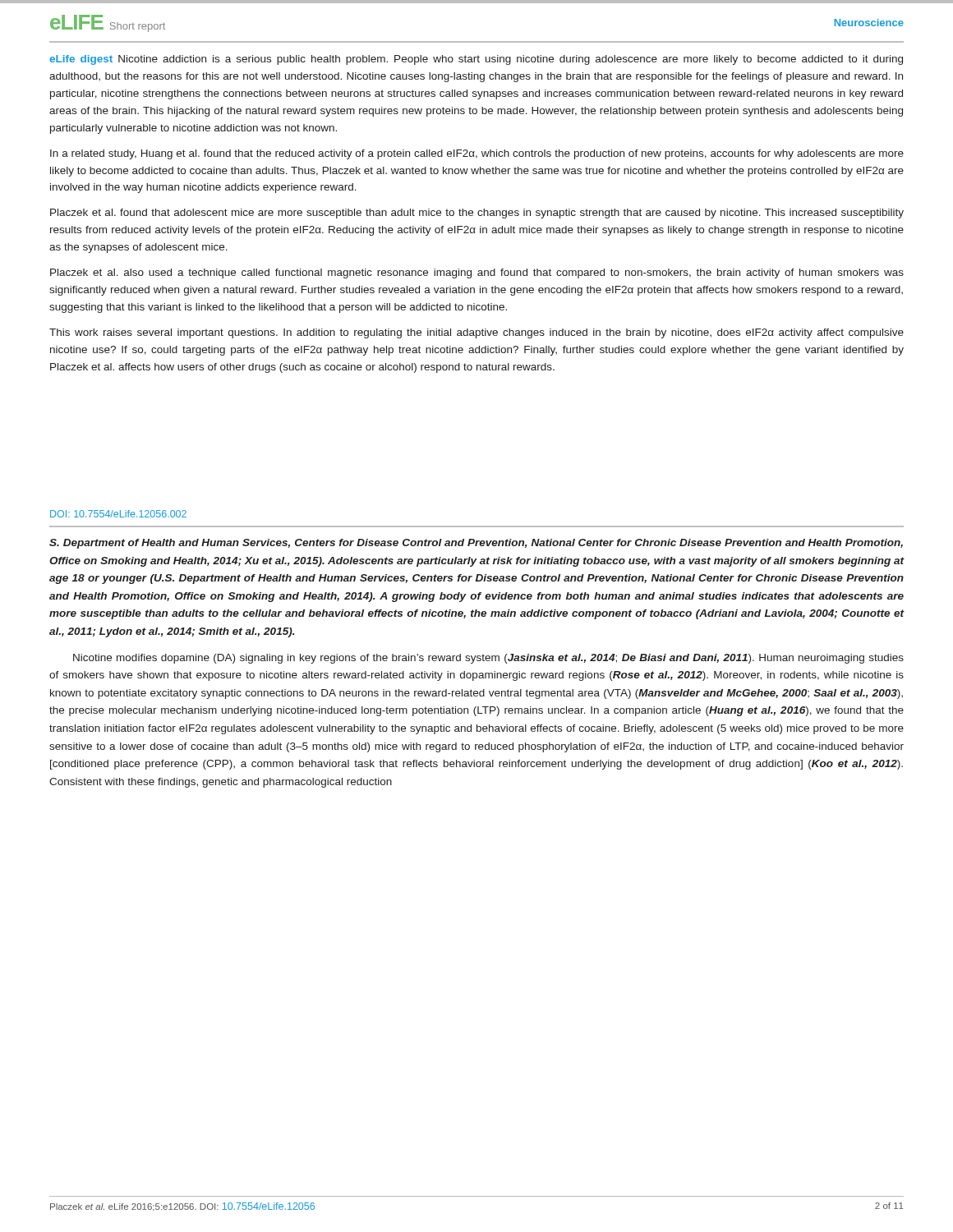This screenshot has height=1232, width=953.
Task: Find the block on this page that starts "S. Department of Health and Human Services,"
Action: coord(476,662)
